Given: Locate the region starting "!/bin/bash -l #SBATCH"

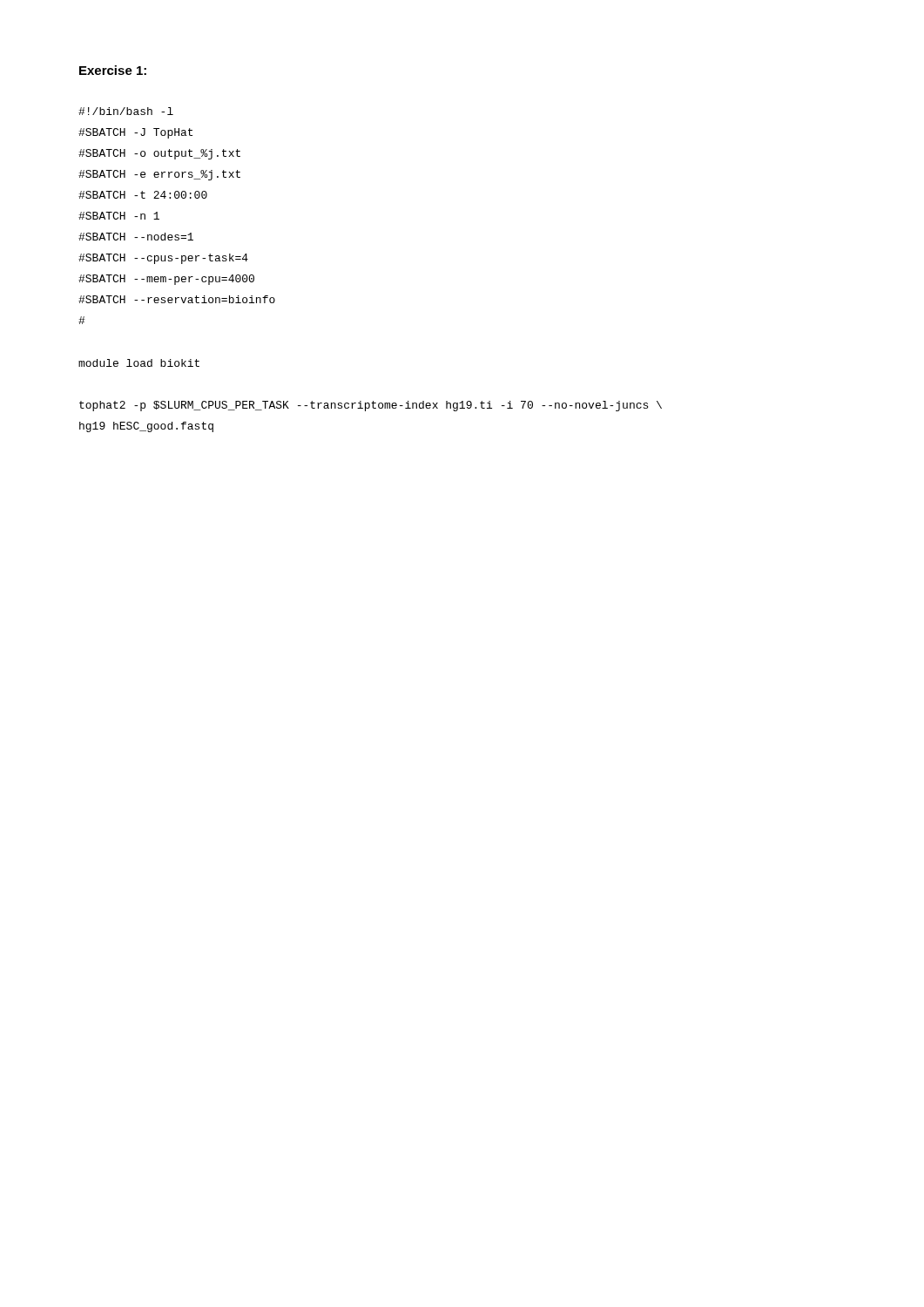Looking at the screenshot, I should (x=126, y=111).
